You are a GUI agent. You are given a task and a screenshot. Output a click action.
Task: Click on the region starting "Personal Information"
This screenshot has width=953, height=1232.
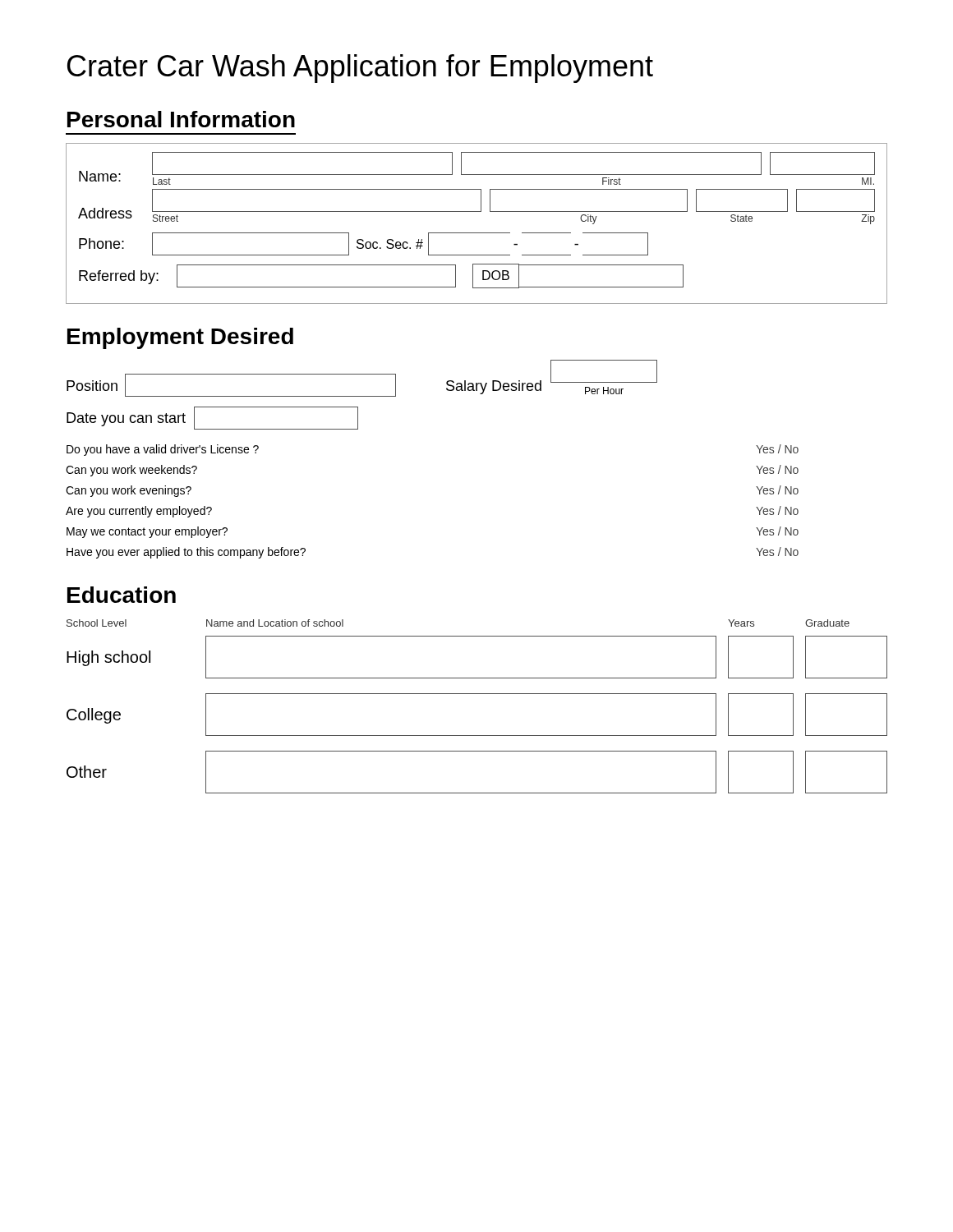point(181,120)
